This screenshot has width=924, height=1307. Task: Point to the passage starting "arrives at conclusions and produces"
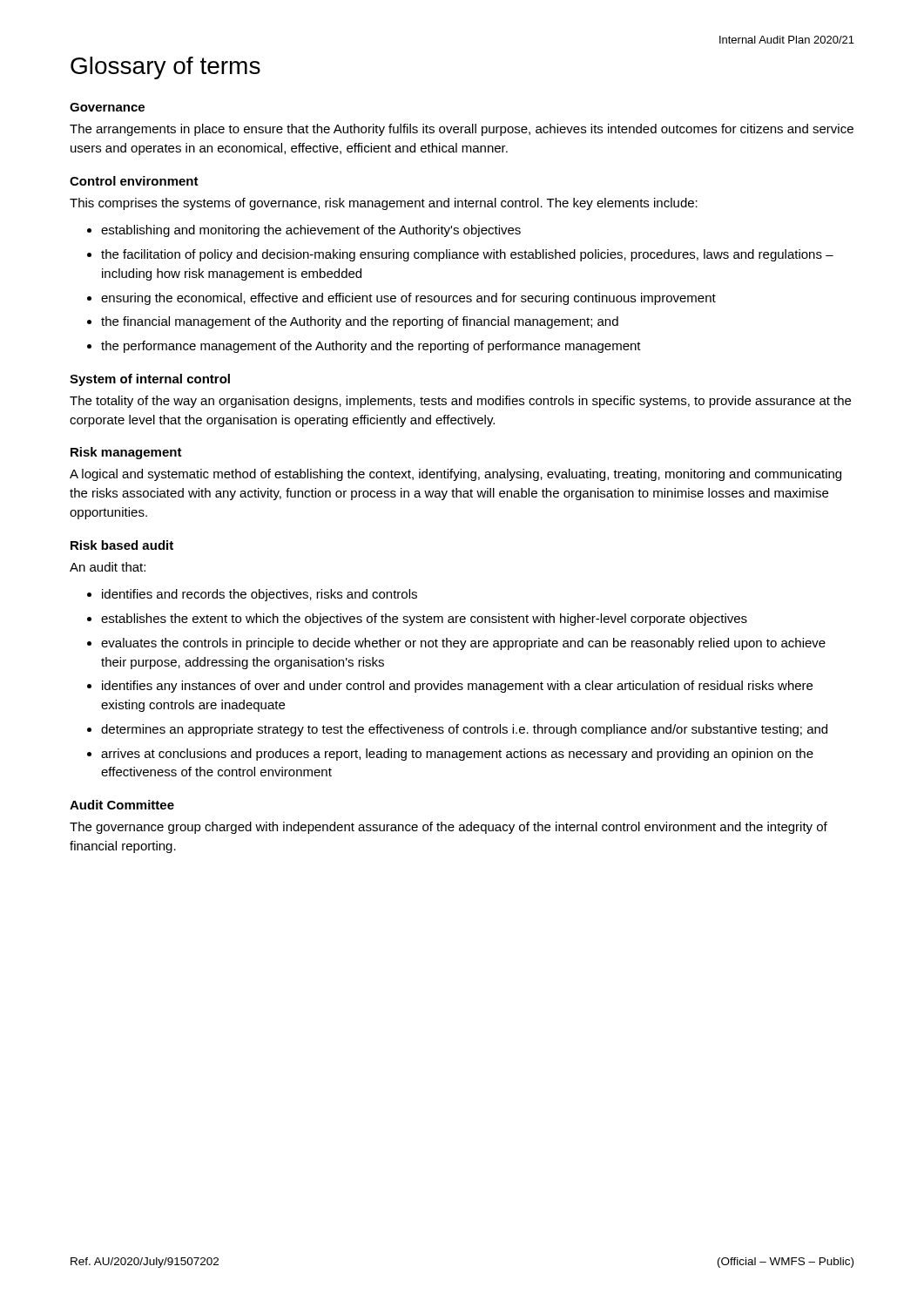click(457, 762)
